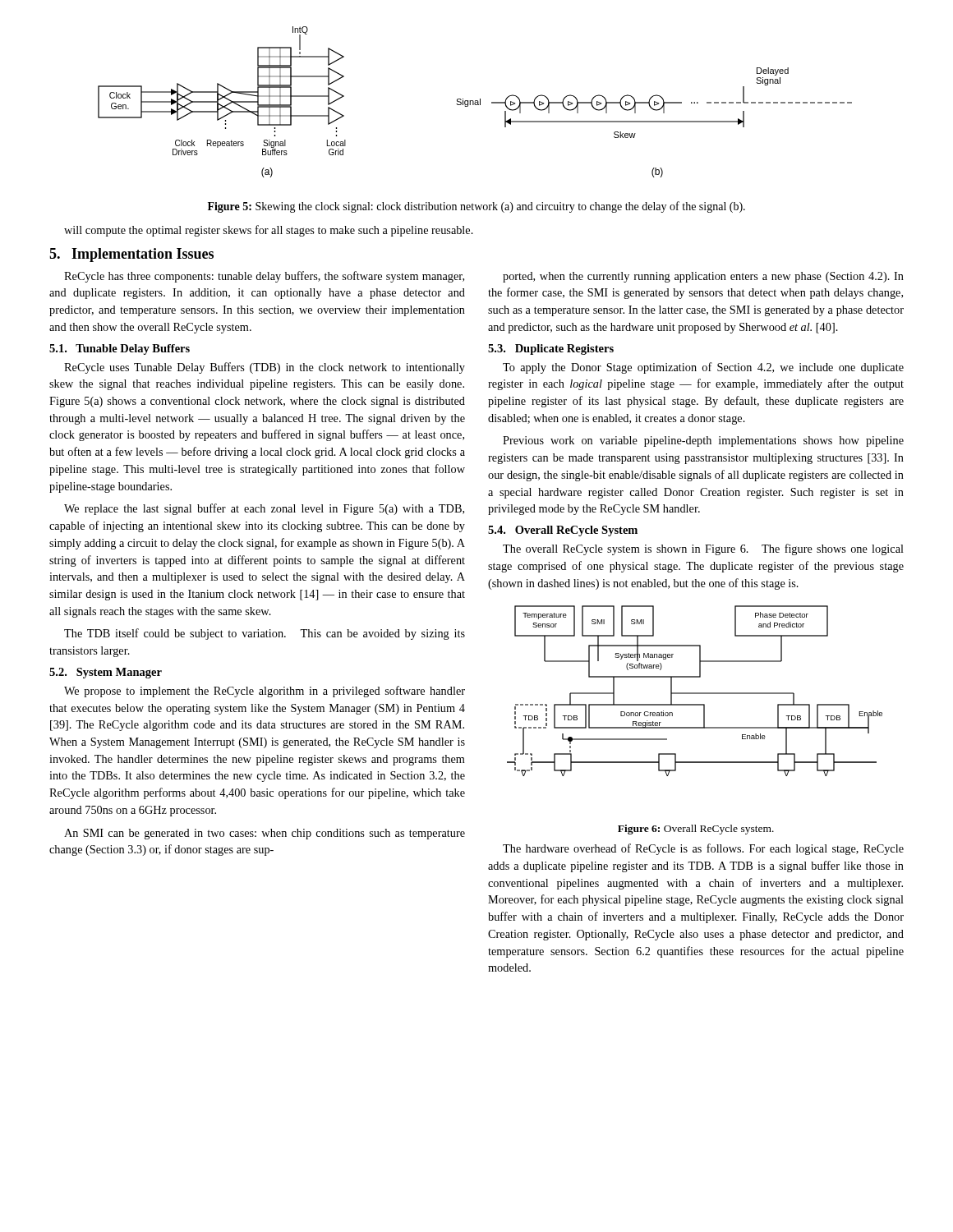This screenshot has height=1232, width=953.
Task: Point to the text block starting "5.1. Tunable Delay Buffers"
Action: point(120,348)
